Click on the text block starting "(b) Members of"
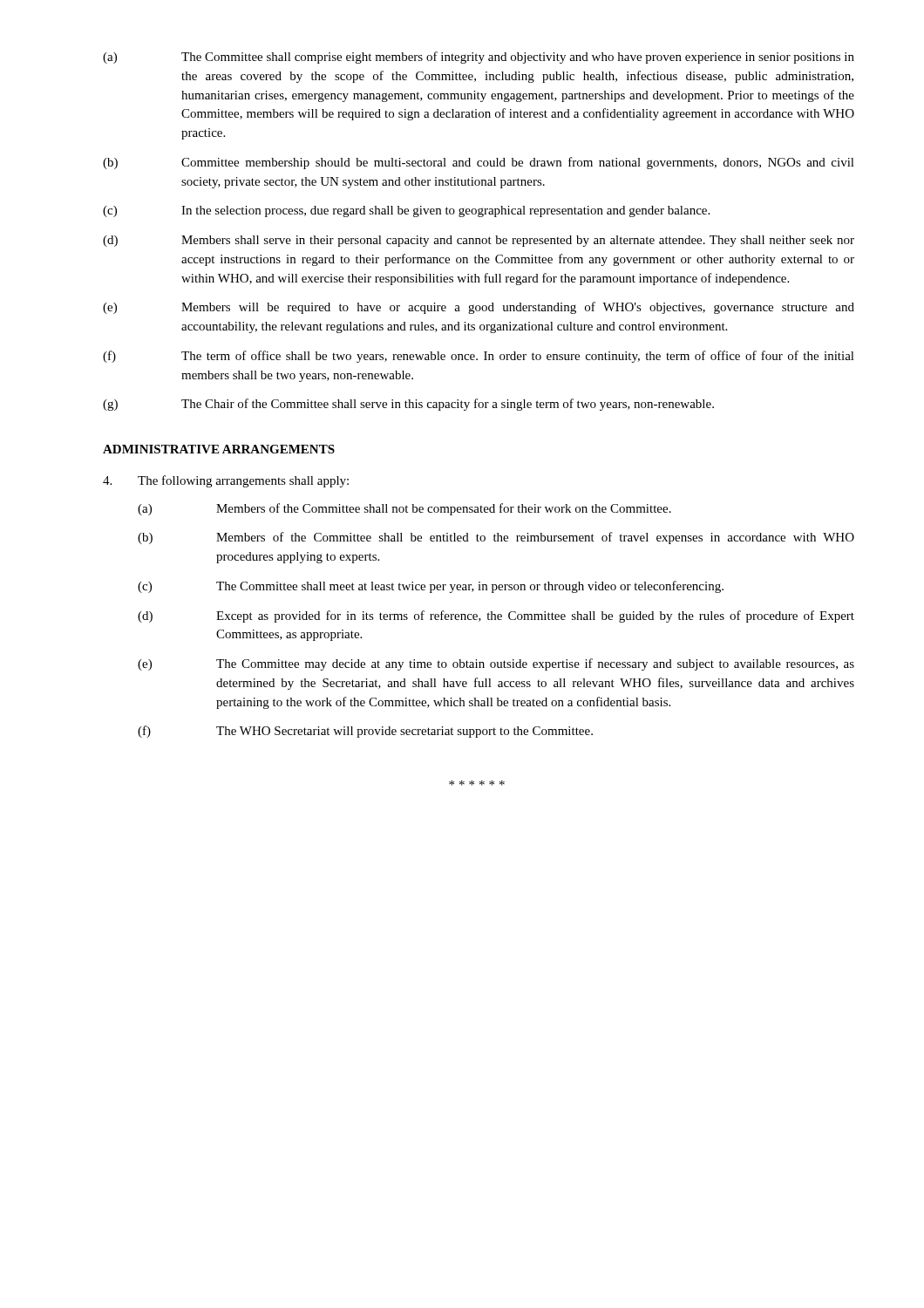The height and width of the screenshot is (1308, 924). (496, 548)
